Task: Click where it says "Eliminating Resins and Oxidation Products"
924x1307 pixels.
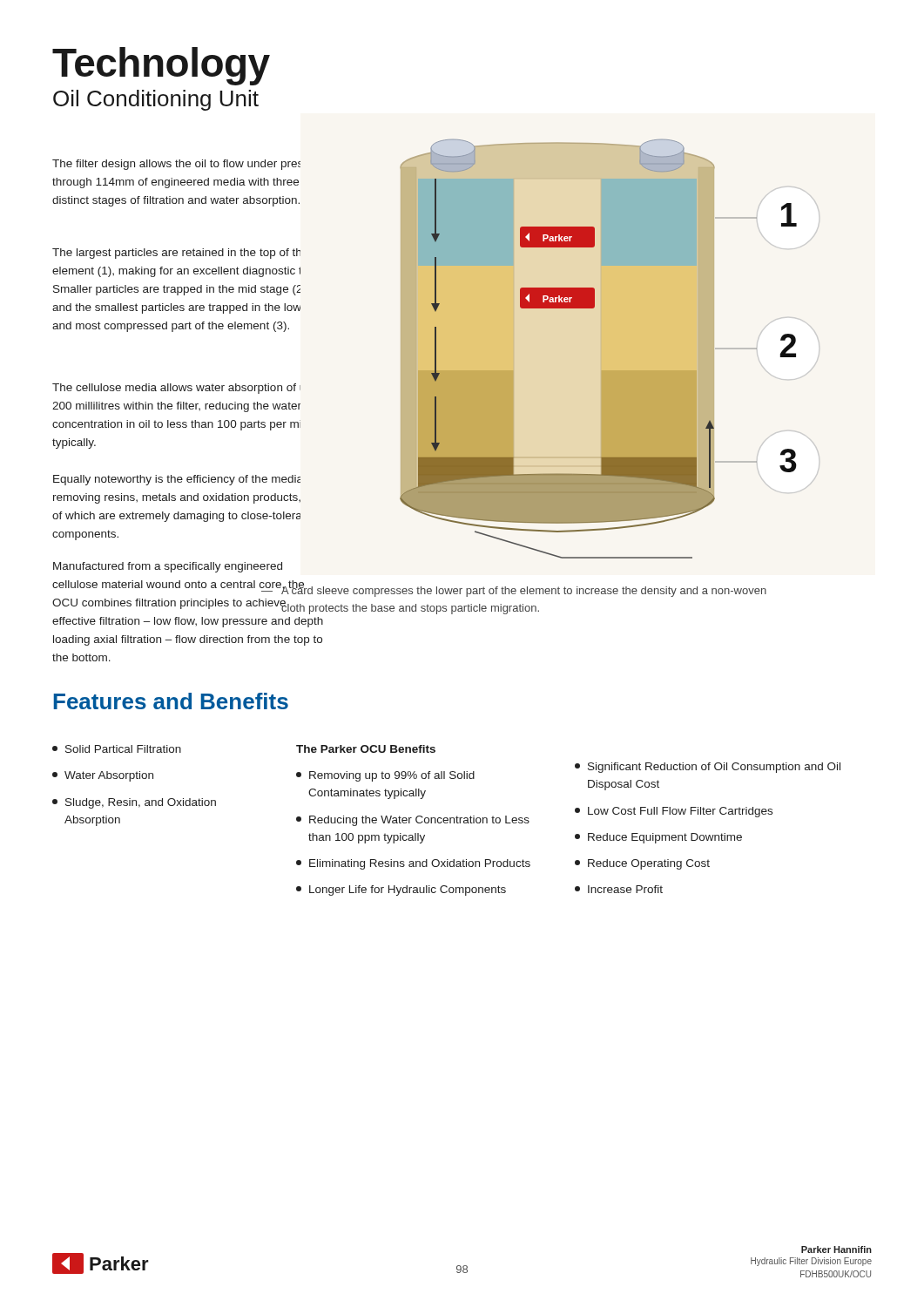Action: 413,864
